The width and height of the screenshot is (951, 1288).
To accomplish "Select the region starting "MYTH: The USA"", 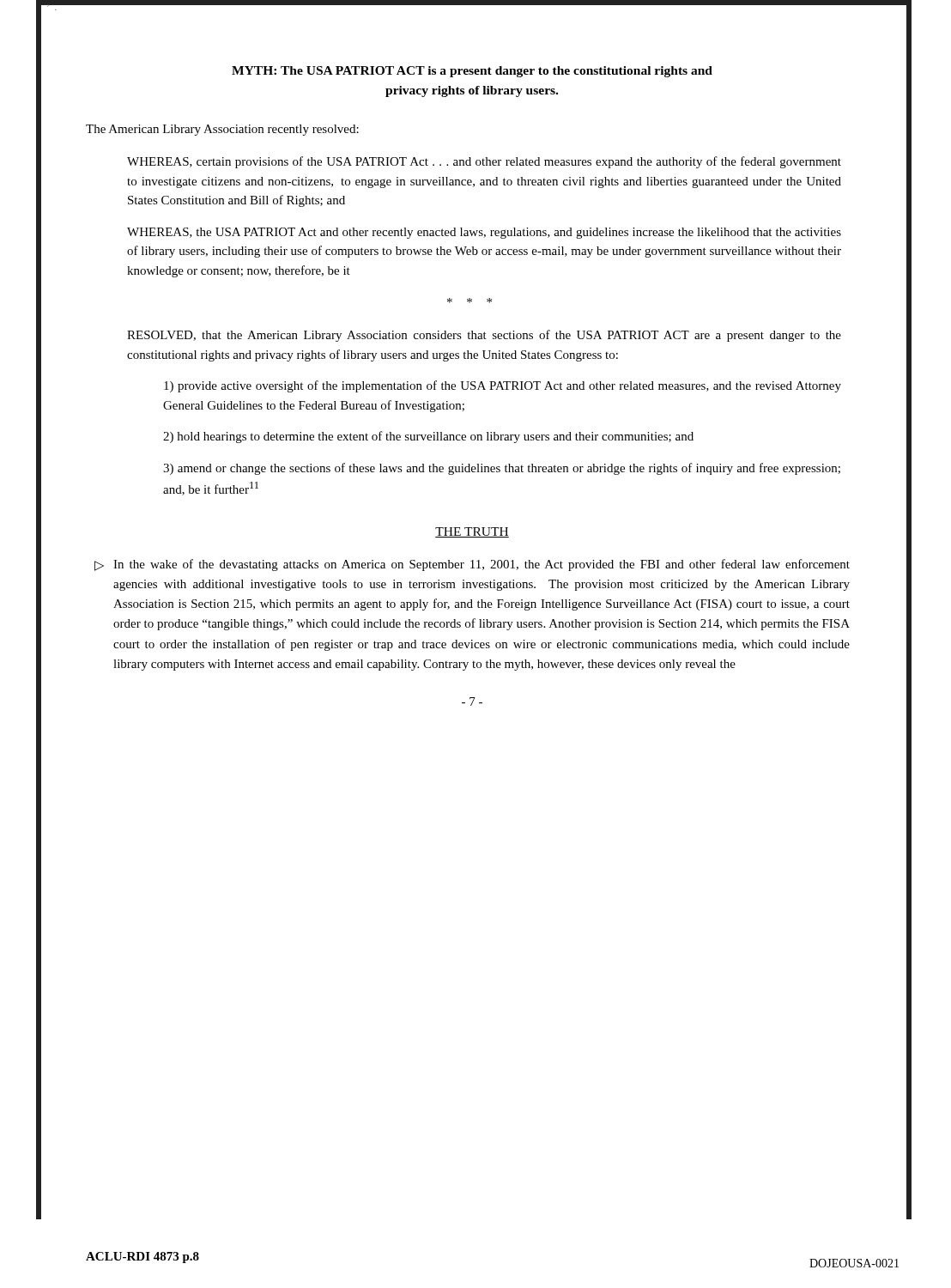I will click(x=472, y=80).
